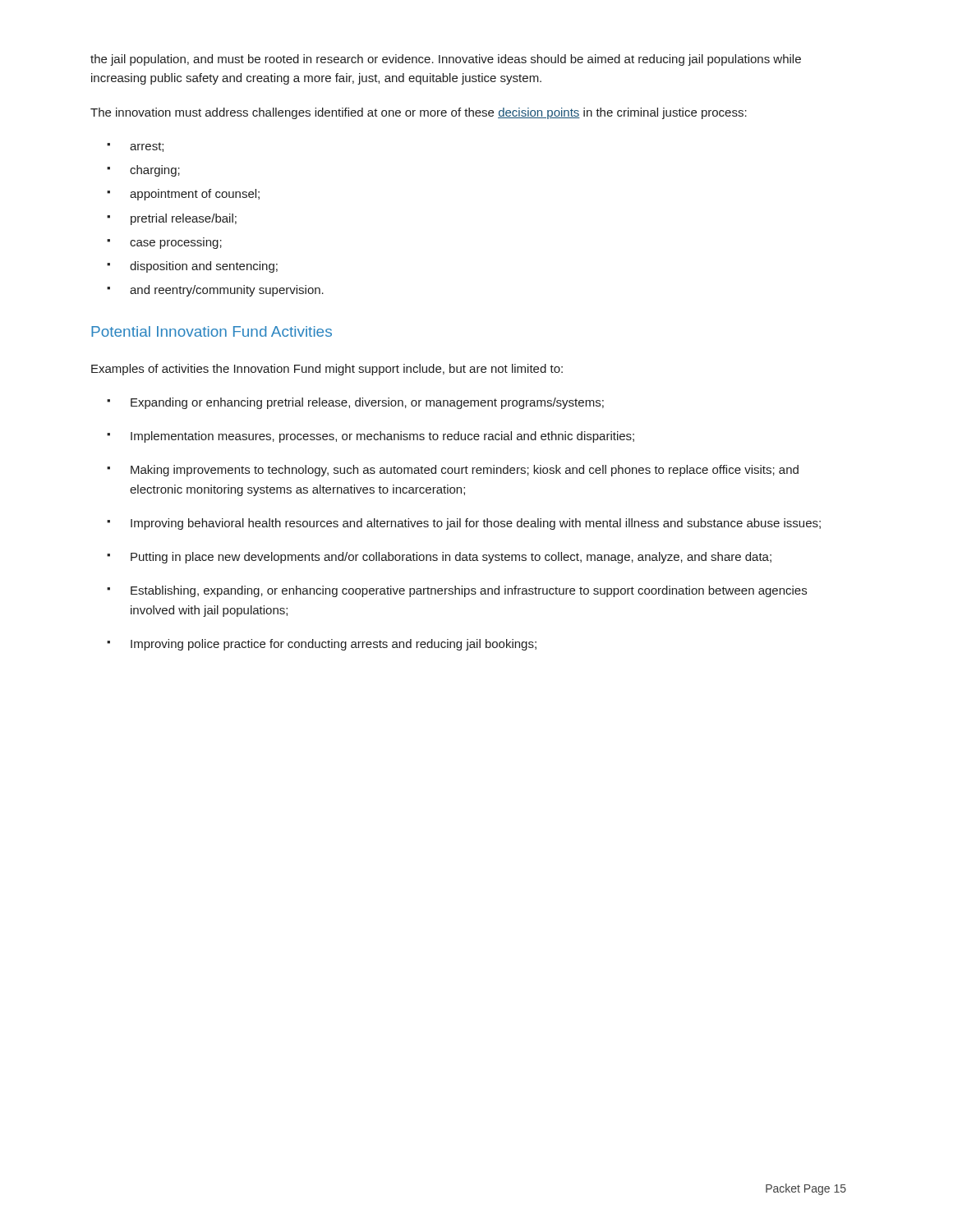This screenshot has height=1232, width=953.
Task: Click on the text block with the text "the jail population, and"
Action: click(x=446, y=68)
